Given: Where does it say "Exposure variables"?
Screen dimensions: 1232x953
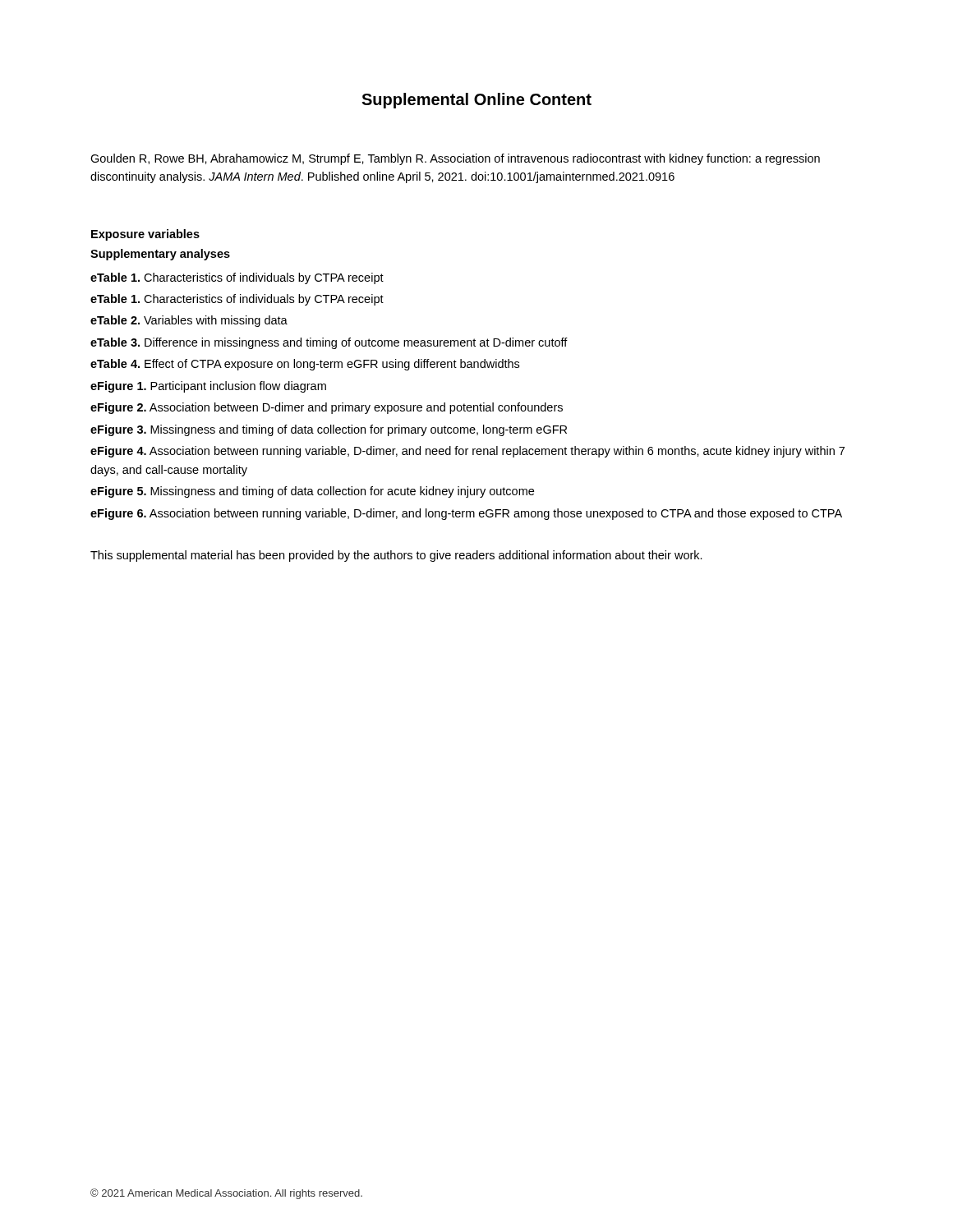Looking at the screenshot, I should [145, 234].
